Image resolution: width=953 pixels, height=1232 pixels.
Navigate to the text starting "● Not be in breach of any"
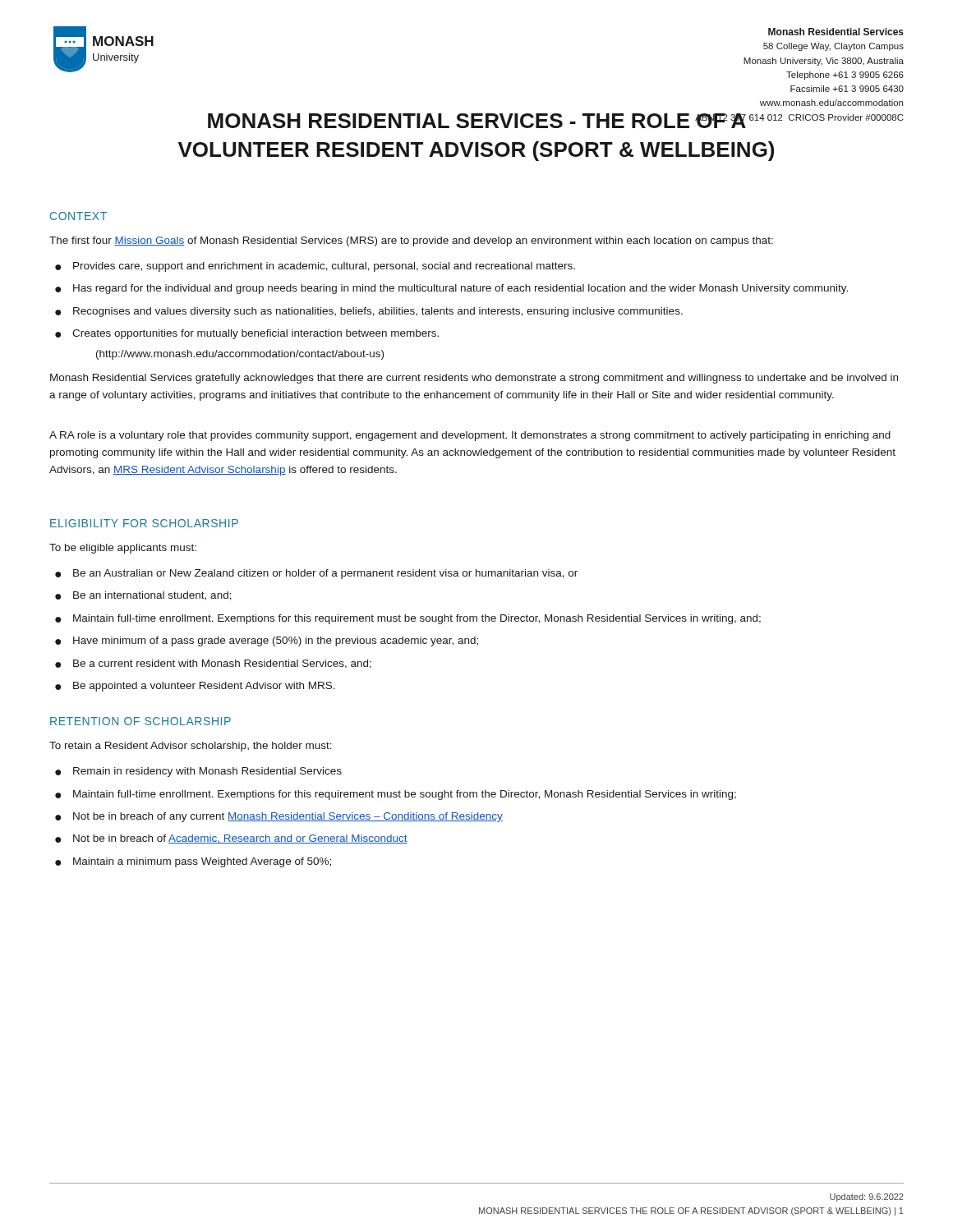(x=479, y=817)
